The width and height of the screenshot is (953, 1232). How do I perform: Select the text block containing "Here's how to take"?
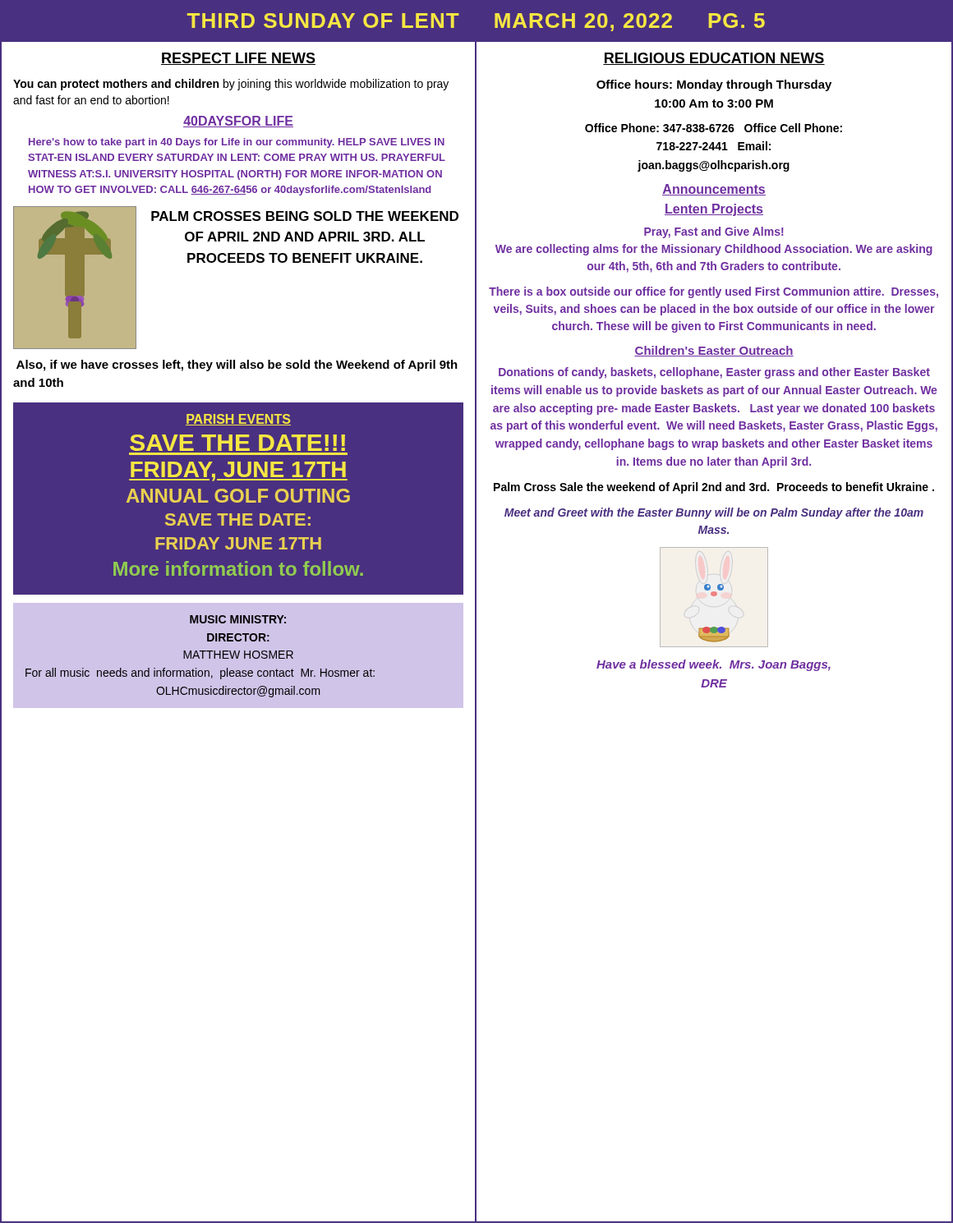click(x=237, y=165)
